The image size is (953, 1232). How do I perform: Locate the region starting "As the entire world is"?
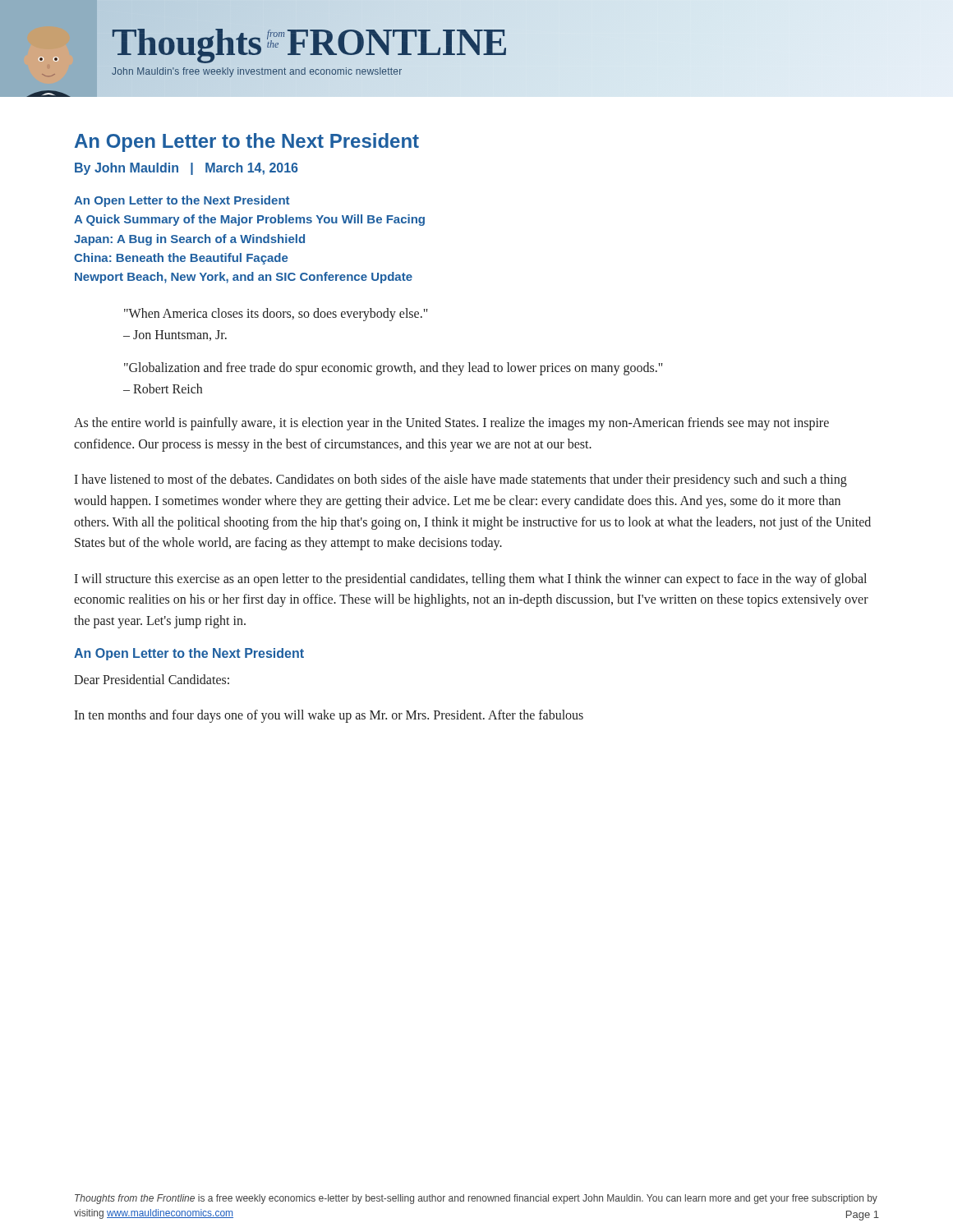coord(452,433)
